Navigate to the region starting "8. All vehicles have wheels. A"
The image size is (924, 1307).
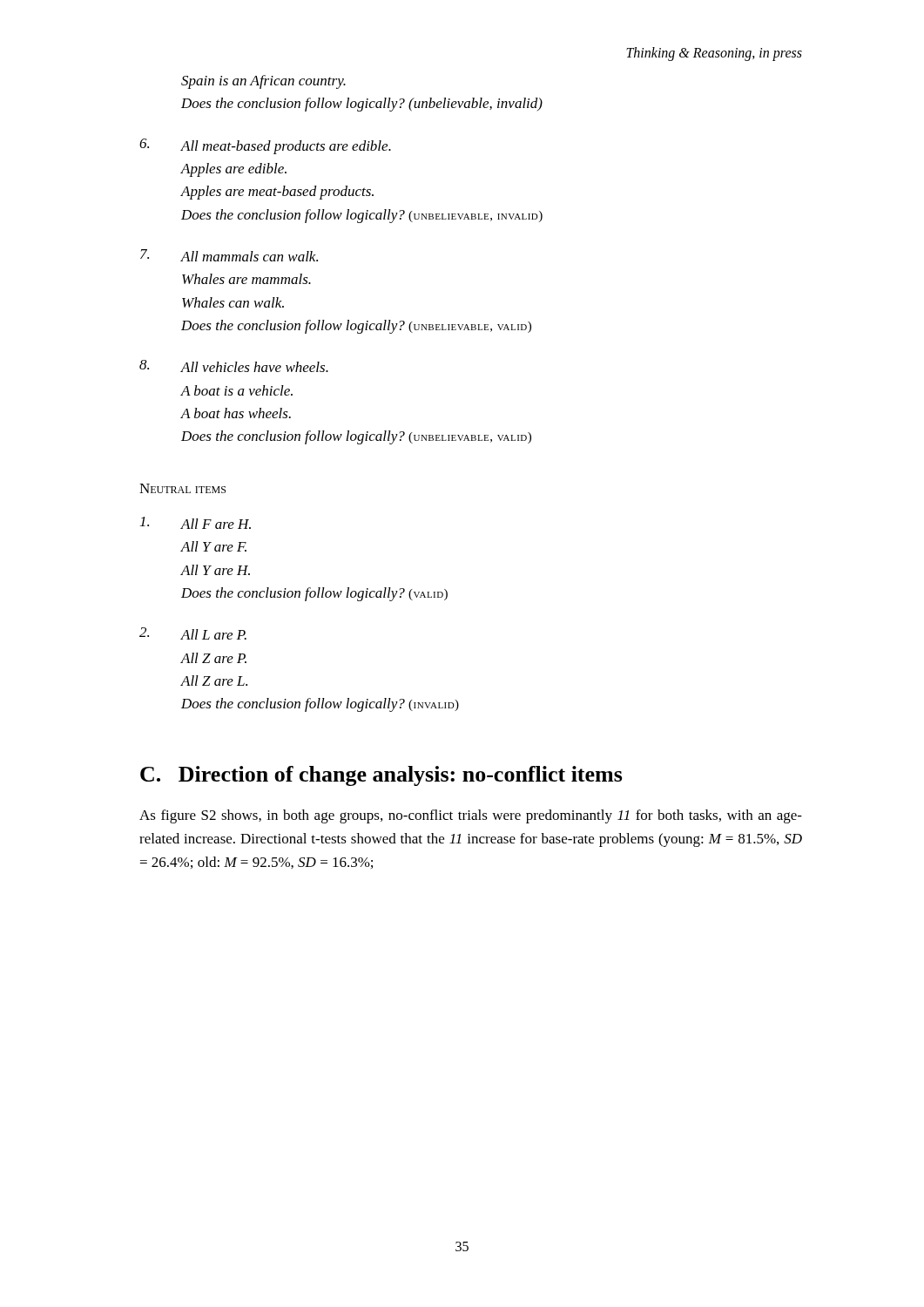click(254, 367)
